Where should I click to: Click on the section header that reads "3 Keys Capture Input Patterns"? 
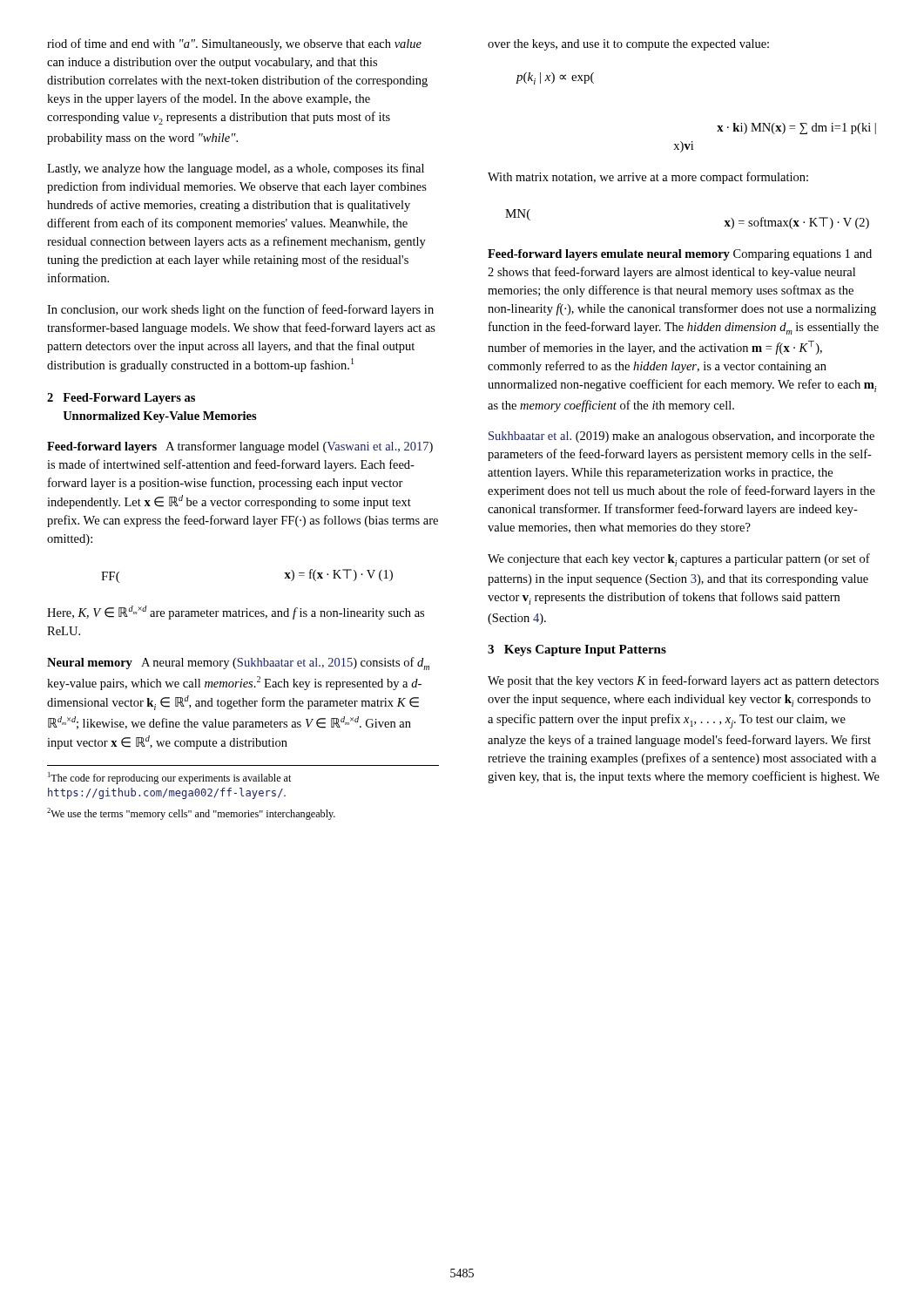tap(577, 649)
